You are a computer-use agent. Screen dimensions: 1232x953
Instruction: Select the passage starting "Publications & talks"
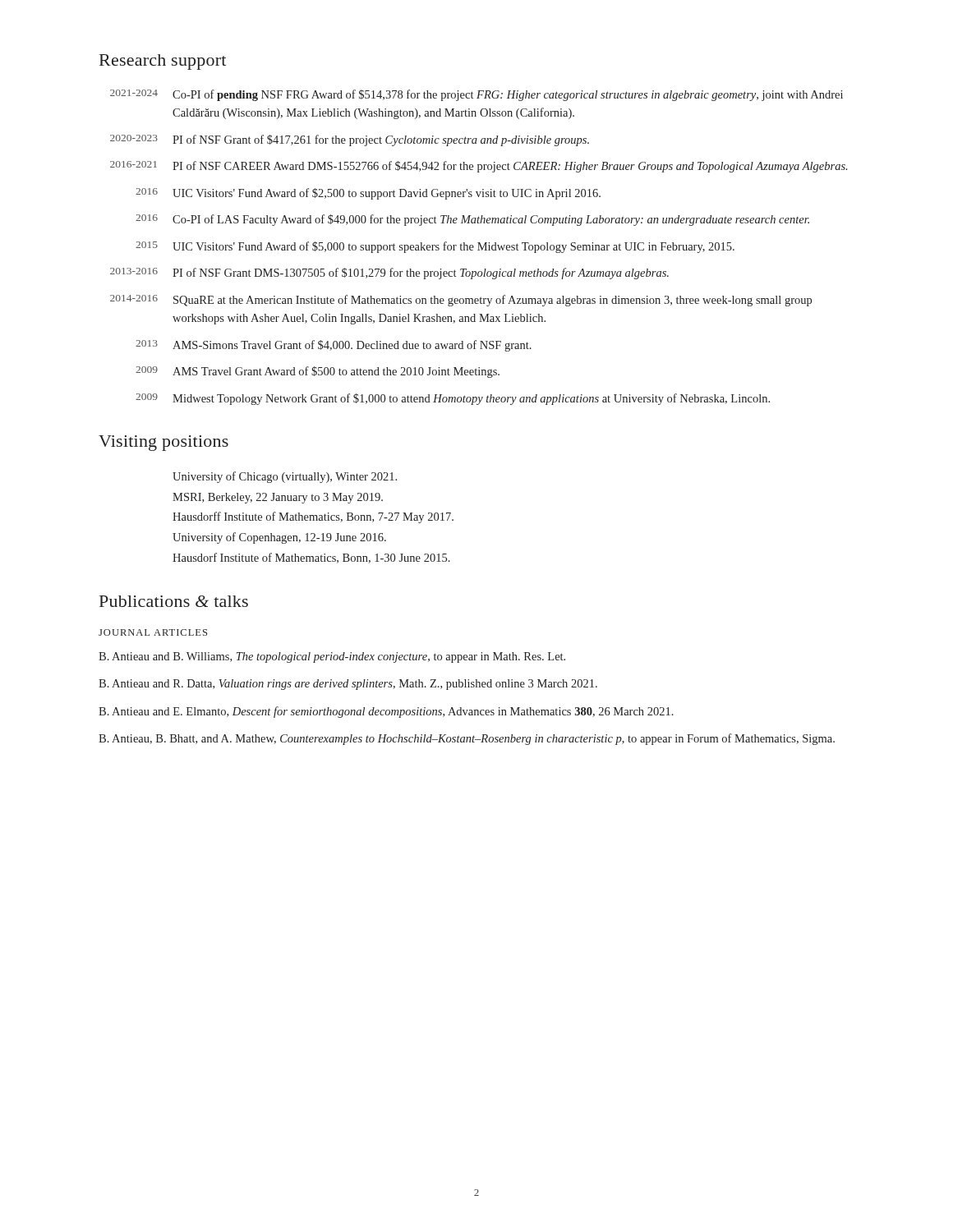coord(174,601)
